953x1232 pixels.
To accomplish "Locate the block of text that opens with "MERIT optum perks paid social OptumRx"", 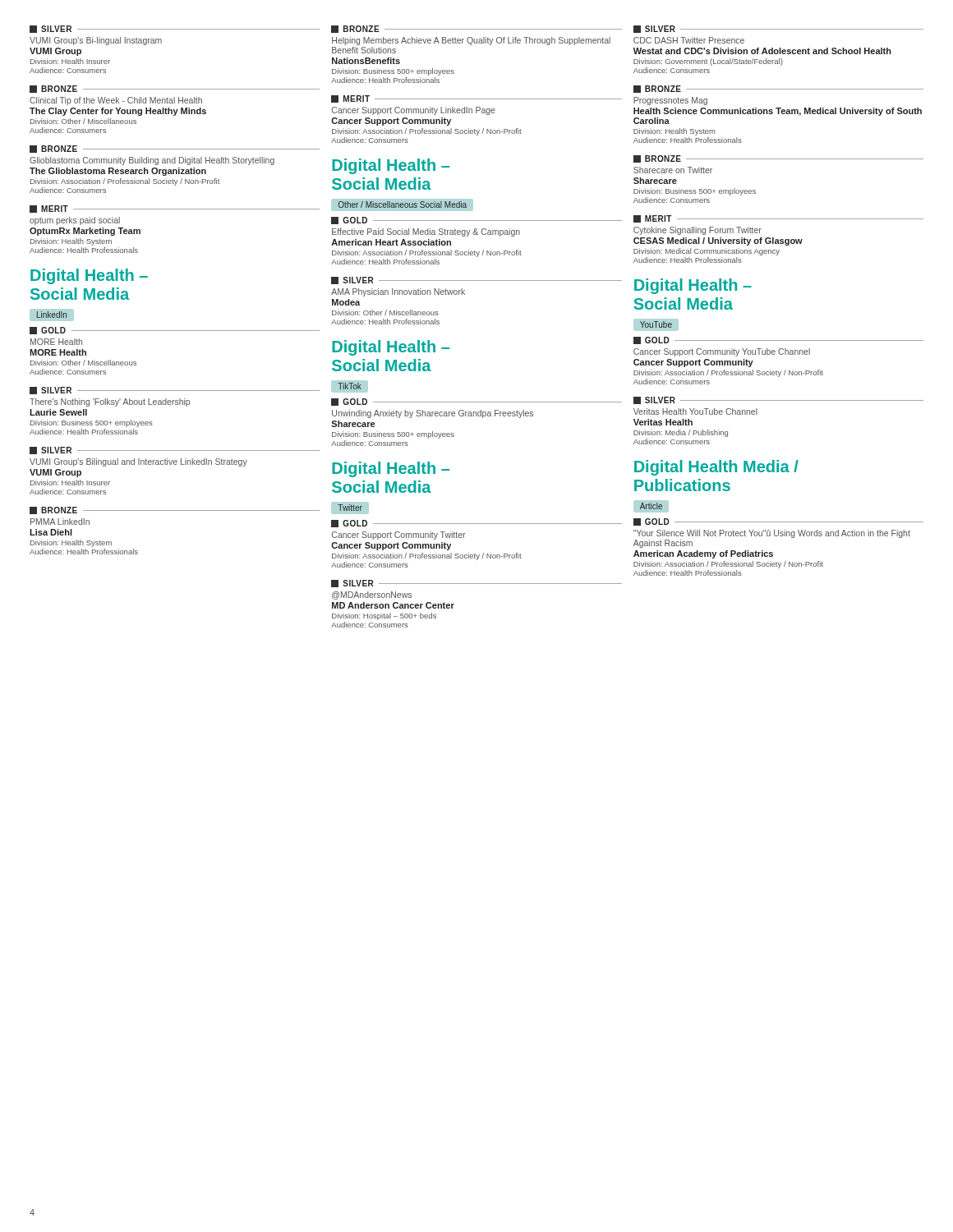I will point(175,209).
